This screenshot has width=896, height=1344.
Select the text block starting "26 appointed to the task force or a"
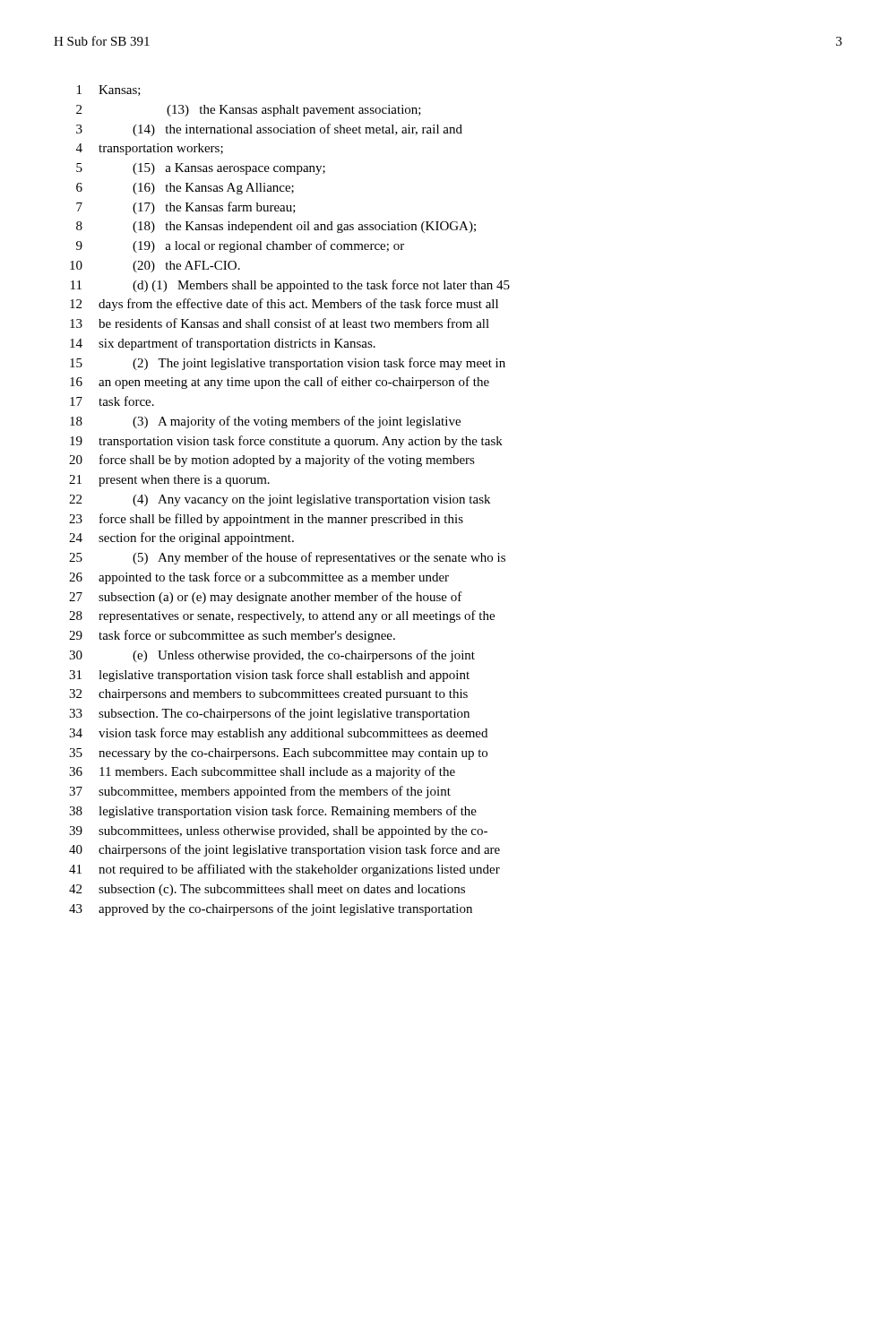coord(448,578)
